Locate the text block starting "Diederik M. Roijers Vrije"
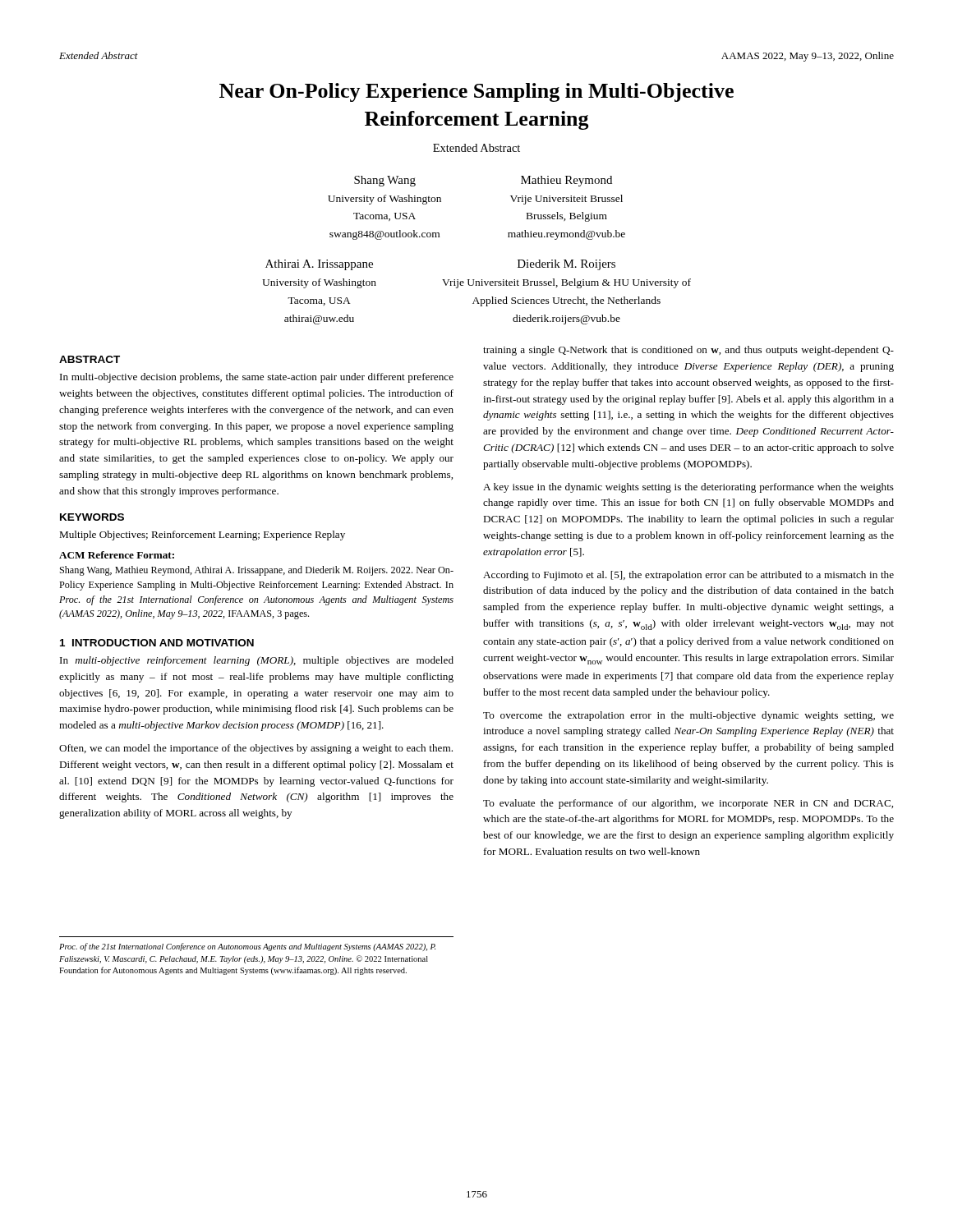This screenshot has width=953, height=1232. (x=566, y=291)
